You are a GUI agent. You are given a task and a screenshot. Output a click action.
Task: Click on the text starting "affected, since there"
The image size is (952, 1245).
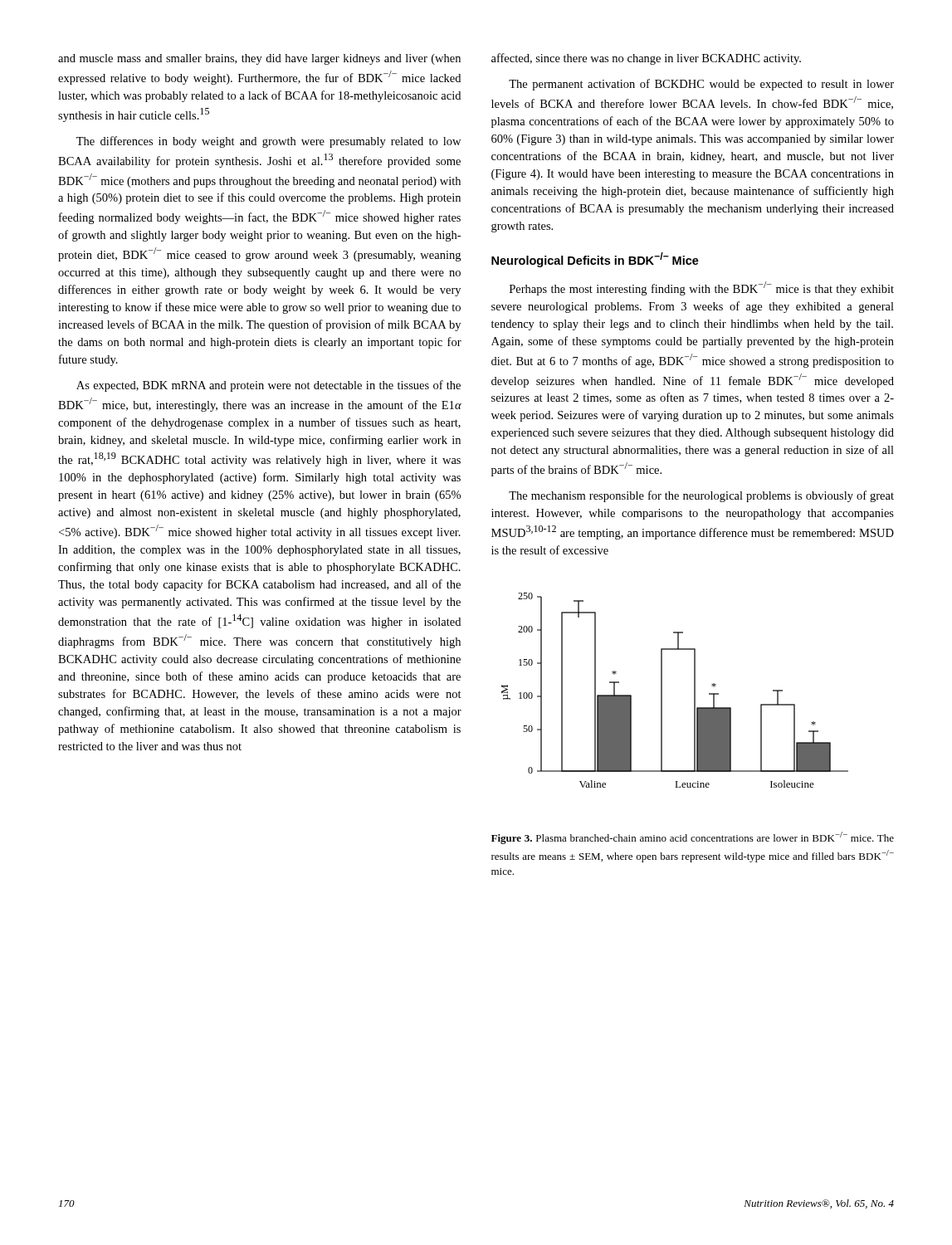pos(692,142)
